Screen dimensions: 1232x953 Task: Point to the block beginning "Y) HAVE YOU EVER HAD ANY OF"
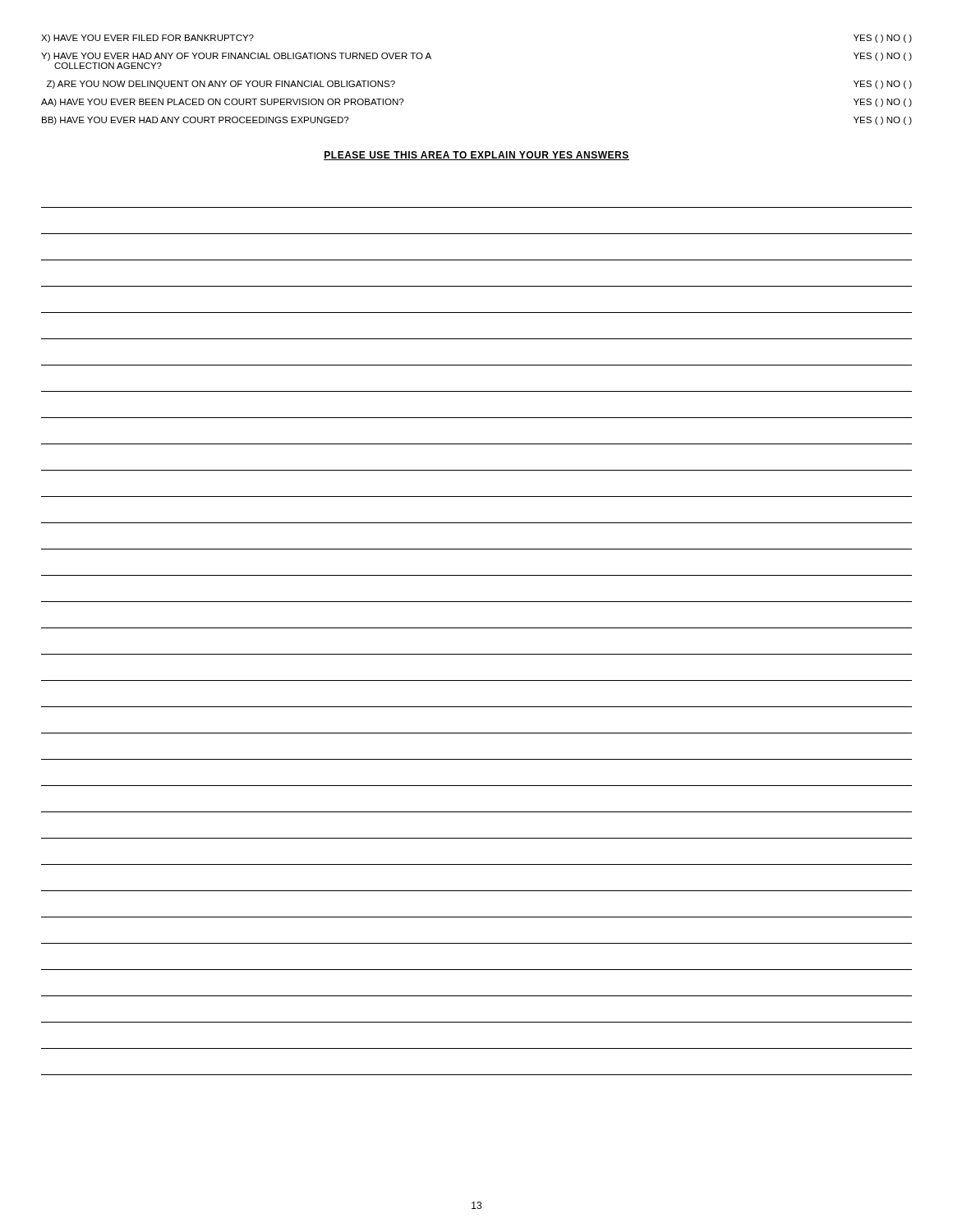233,56
